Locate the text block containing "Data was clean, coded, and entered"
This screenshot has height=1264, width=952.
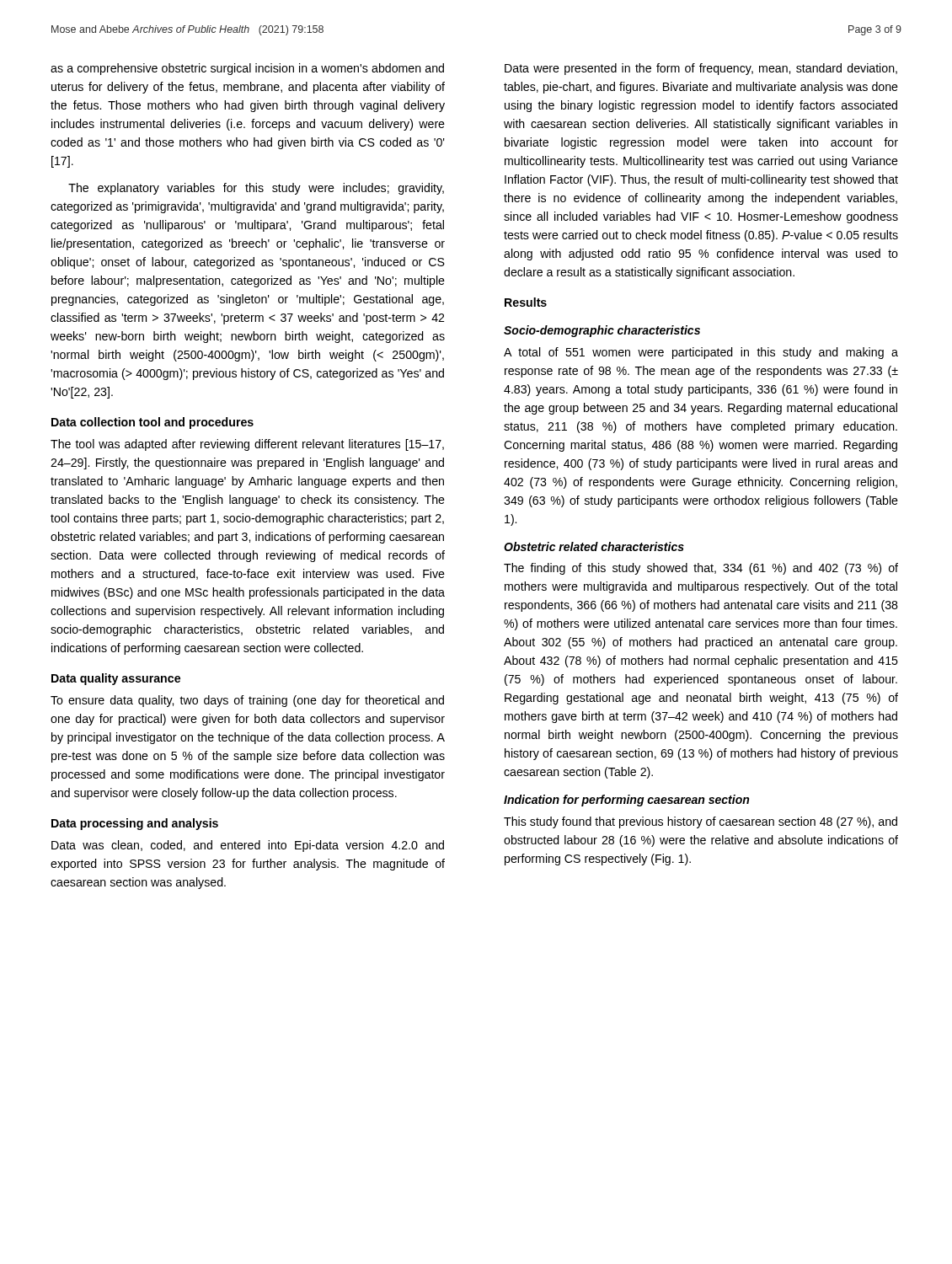click(248, 864)
